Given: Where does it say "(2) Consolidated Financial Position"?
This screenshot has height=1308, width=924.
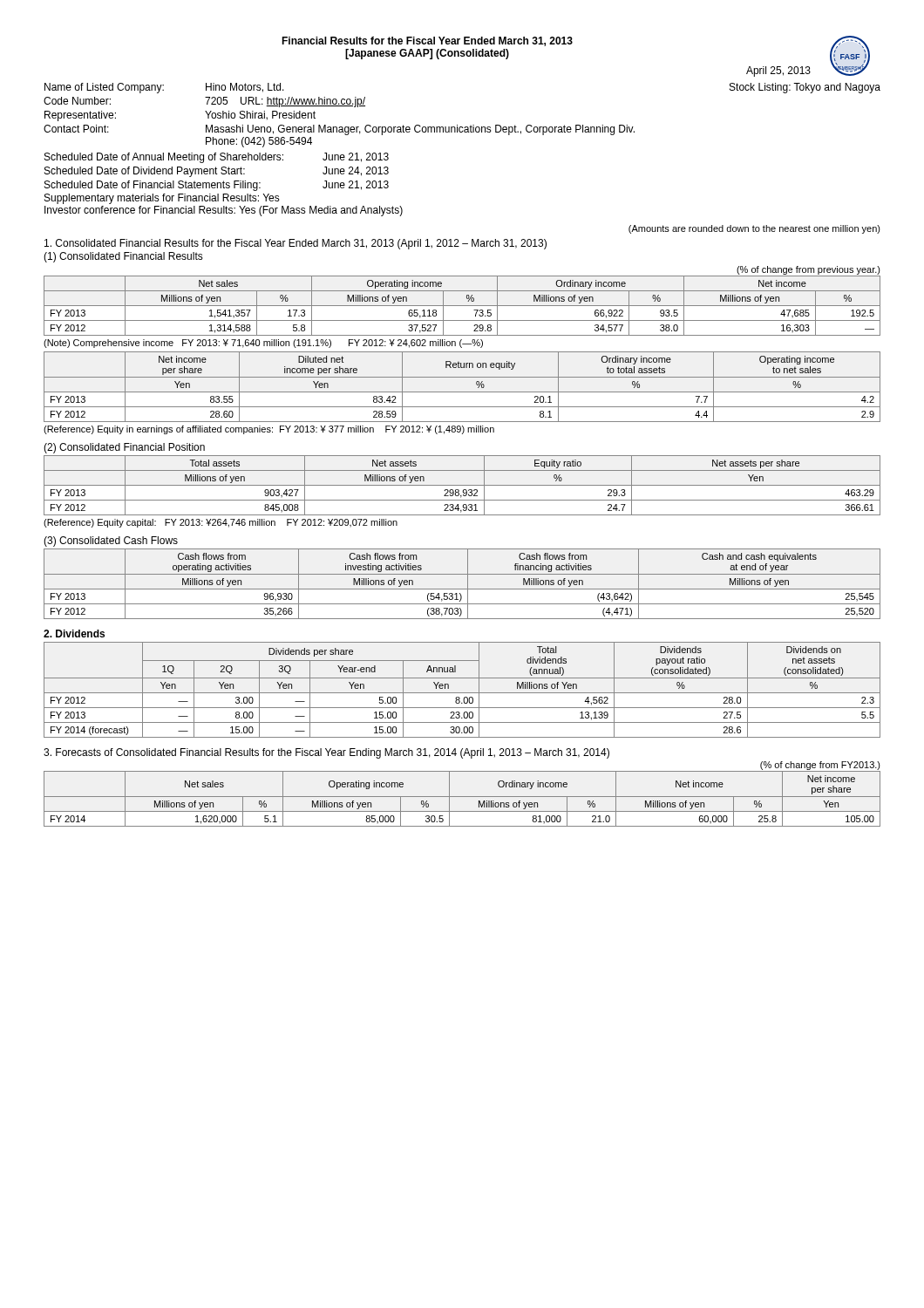Looking at the screenshot, I should (124, 447).
